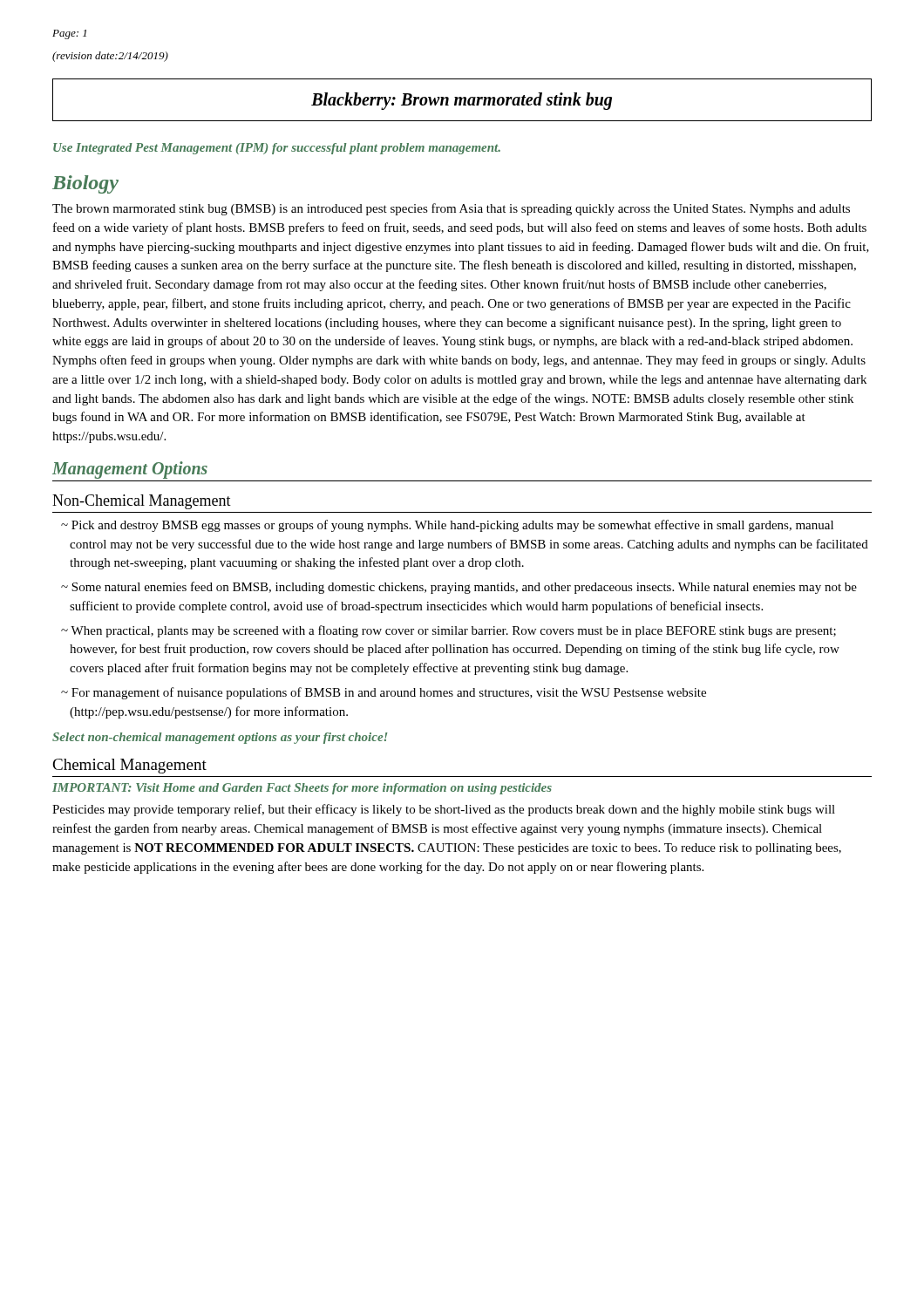Find the element starting "Management Options"
This screenshot has width=924, height=1308.
(130, 468)
